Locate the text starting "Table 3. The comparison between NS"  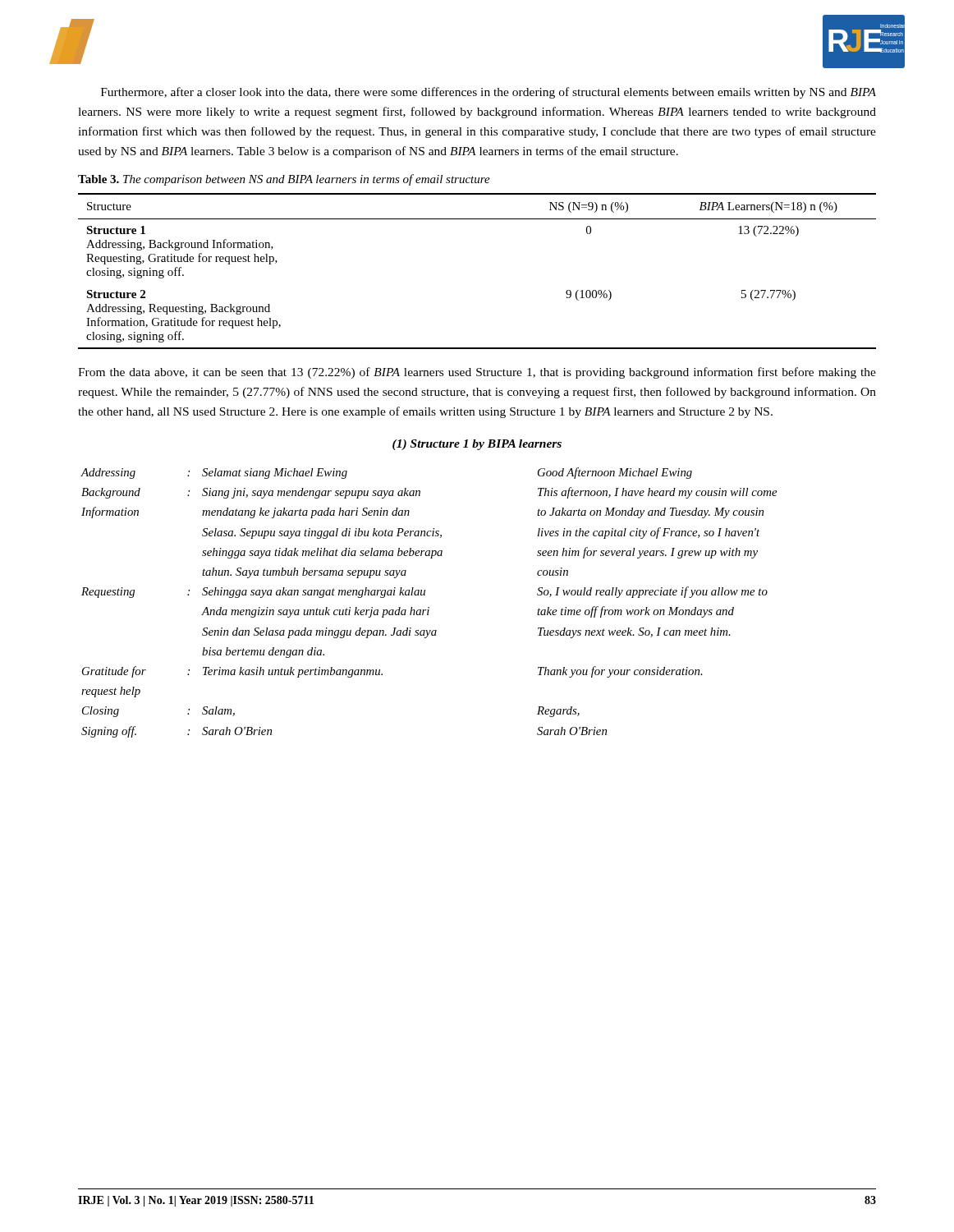click(284, 179)
